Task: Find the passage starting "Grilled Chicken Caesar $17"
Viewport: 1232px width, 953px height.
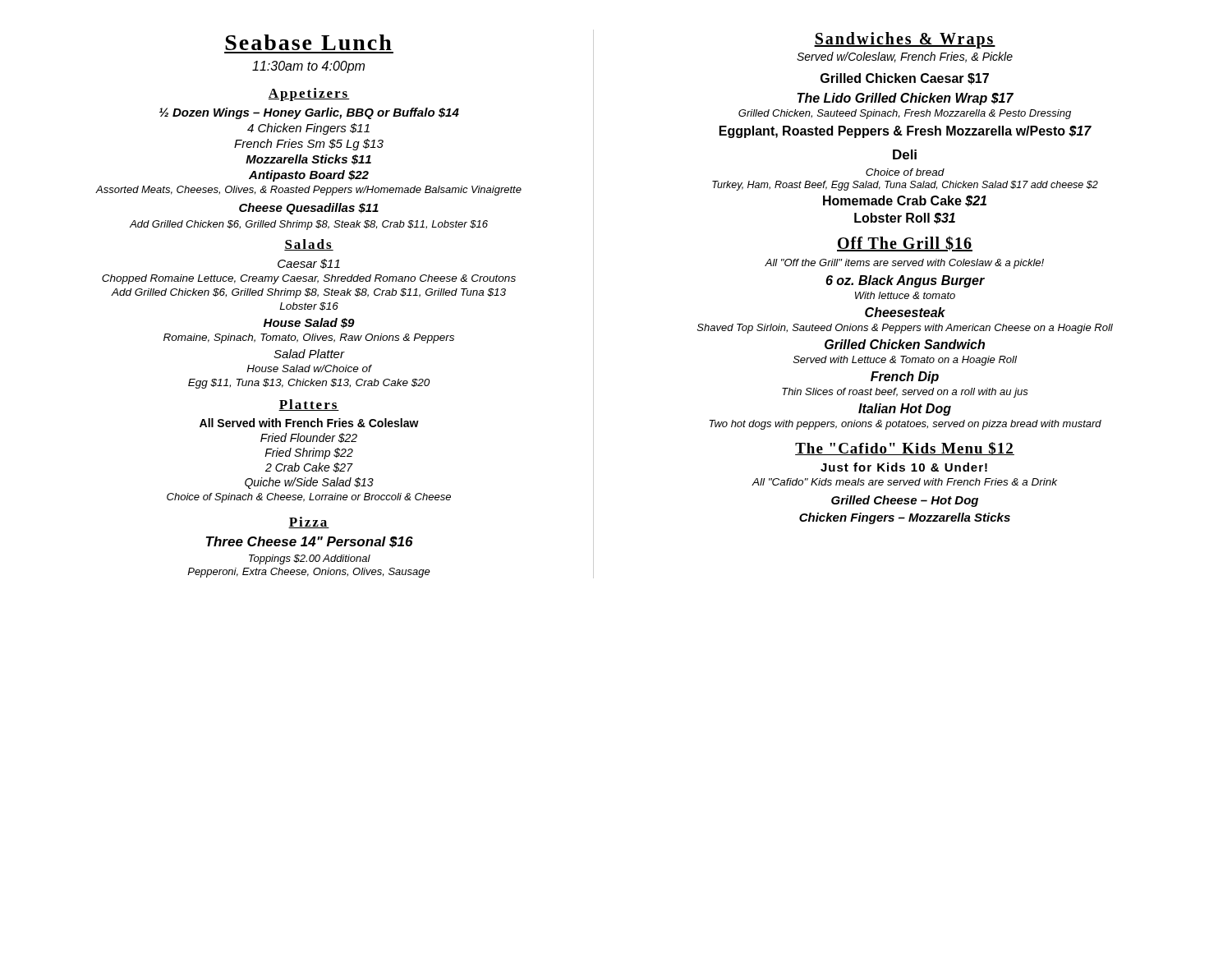Action: tap(905, 79)
